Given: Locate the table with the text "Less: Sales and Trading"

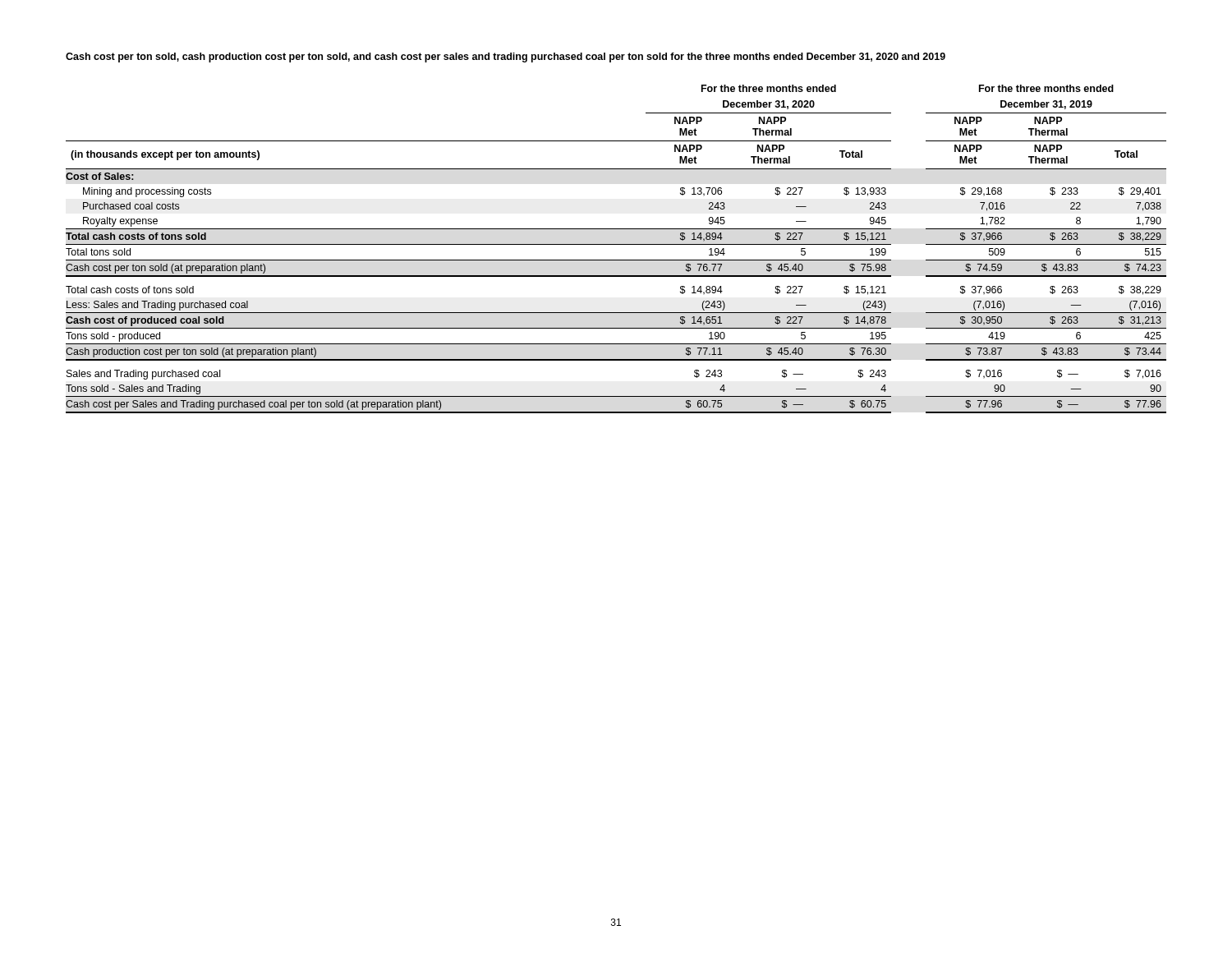Looking at the screenshot, I should (616, 247).
